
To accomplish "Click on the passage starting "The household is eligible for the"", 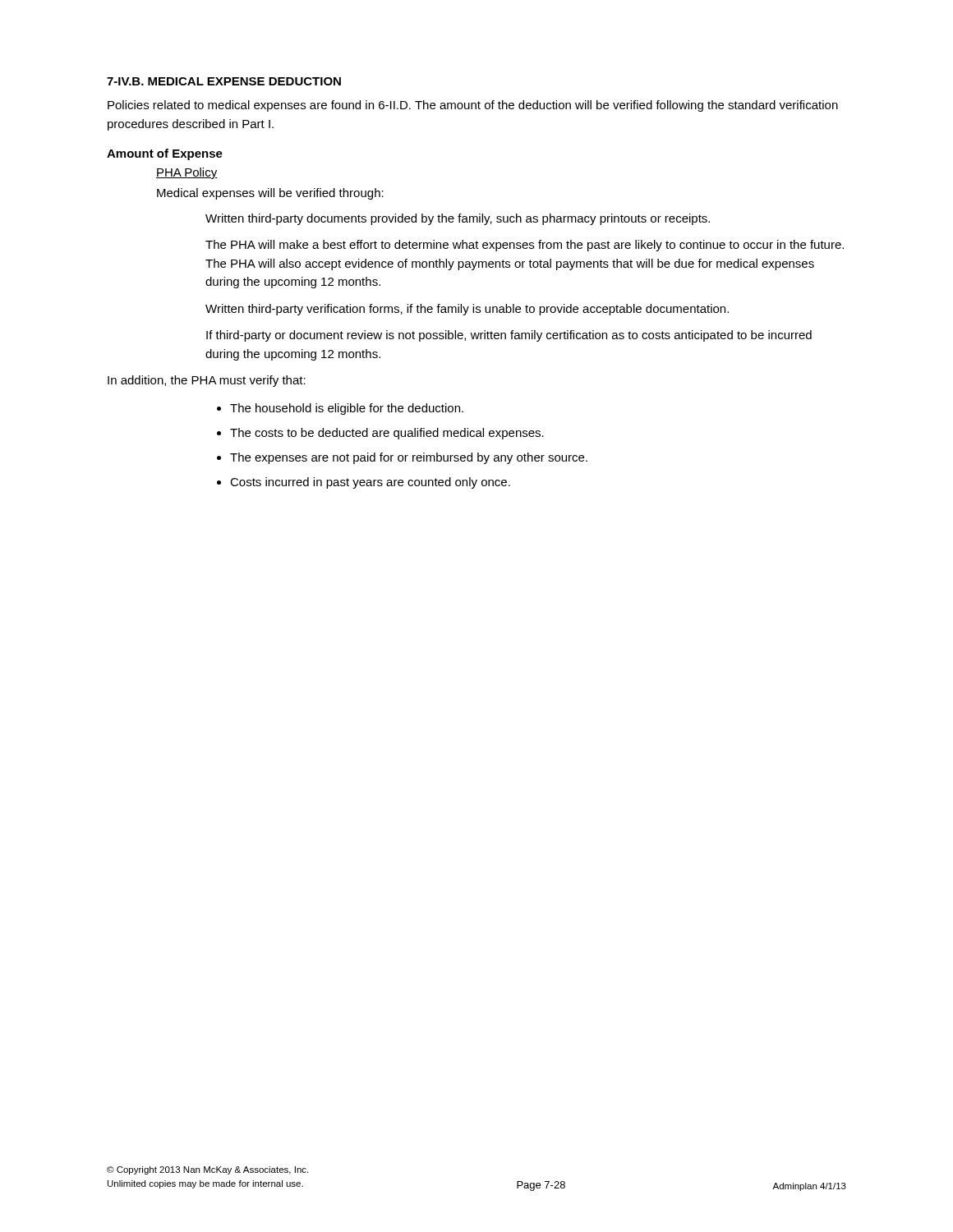I will [x=347, y=407].
